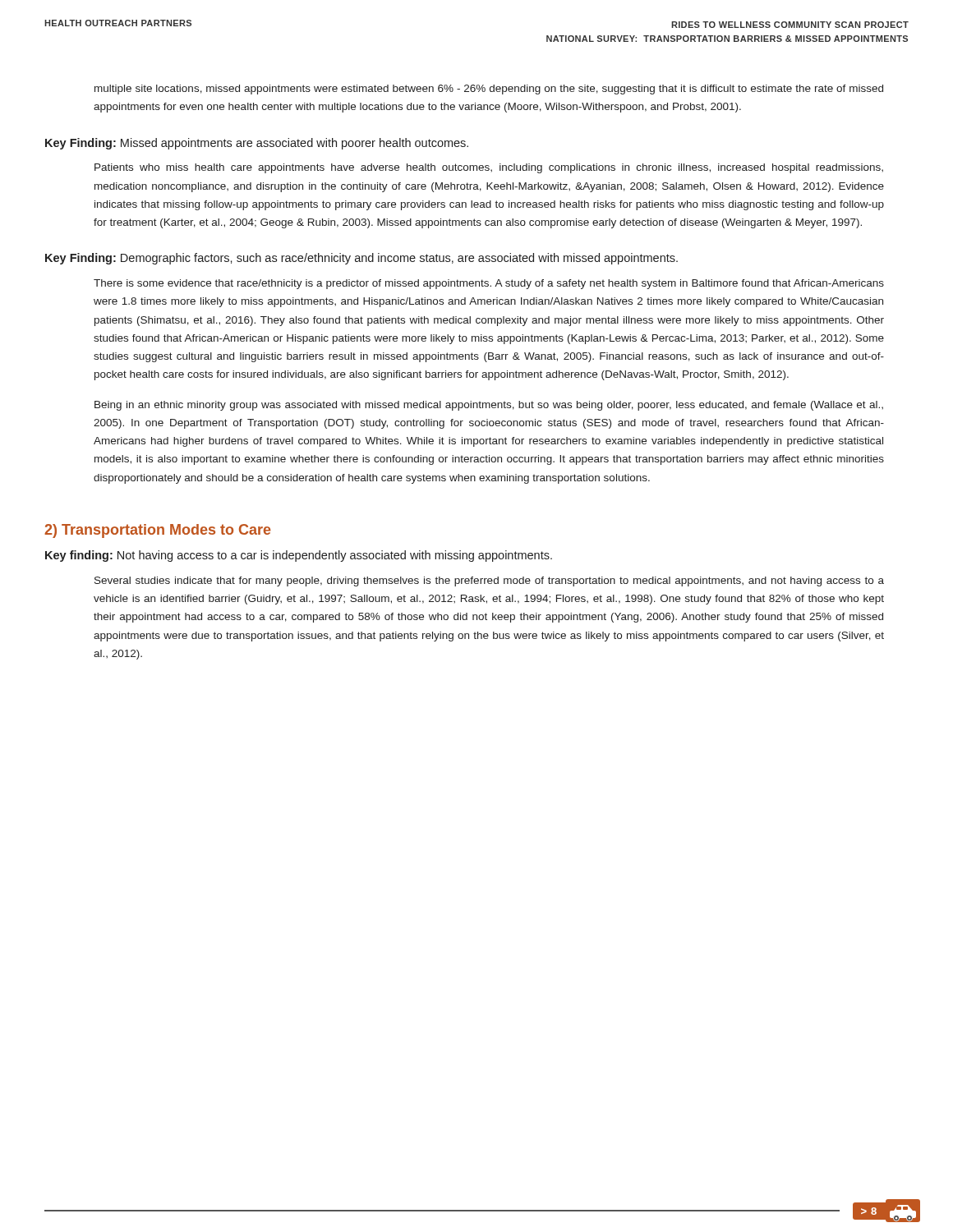The height and width of the screenshot is (1232, 953).
Task: Find the text starting "Key Finding: Demographic factors, such as race/ethnicity"
Action: coord(362,258)
